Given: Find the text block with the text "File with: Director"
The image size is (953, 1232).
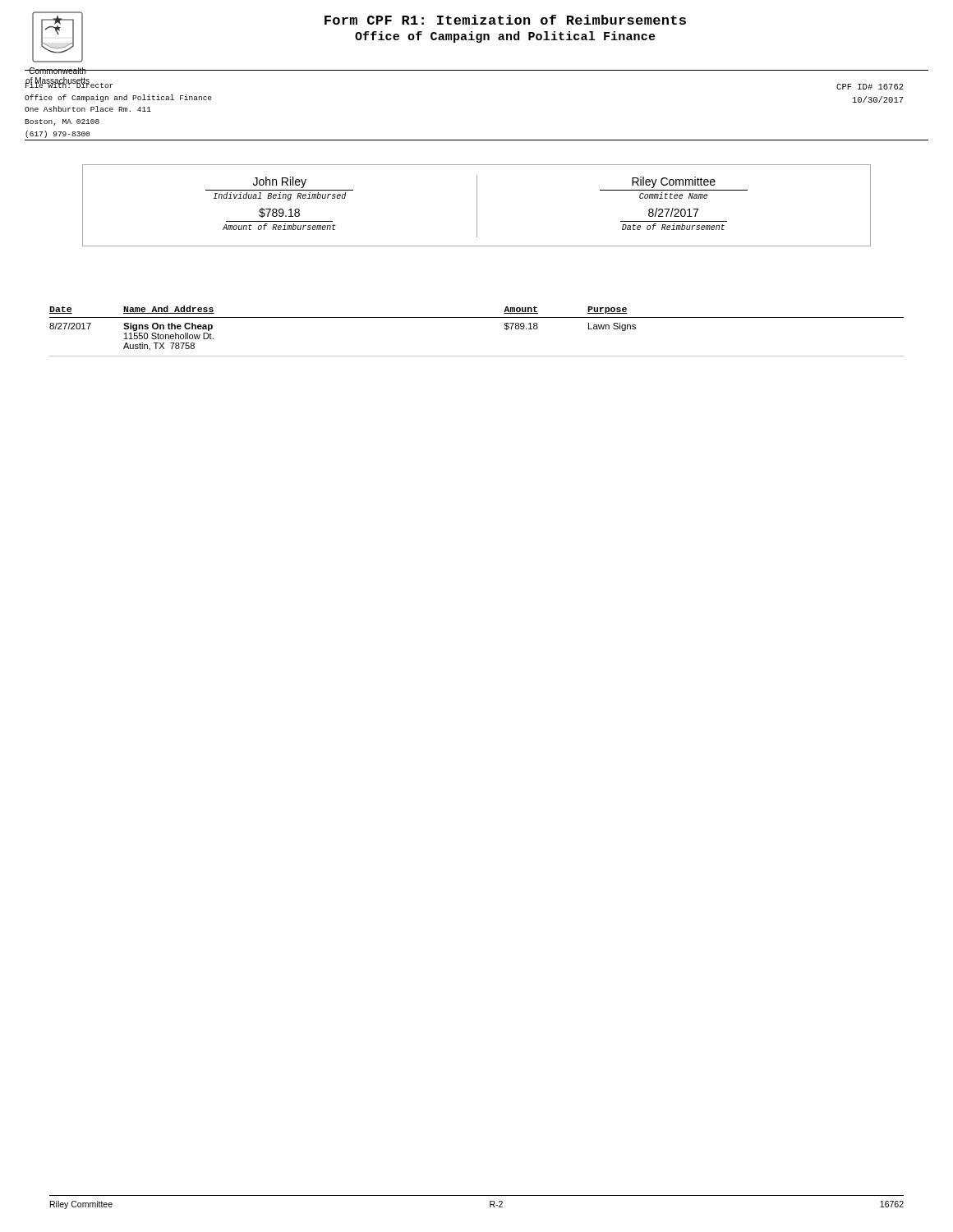Looking at the screenshot, I should (118, 110).
